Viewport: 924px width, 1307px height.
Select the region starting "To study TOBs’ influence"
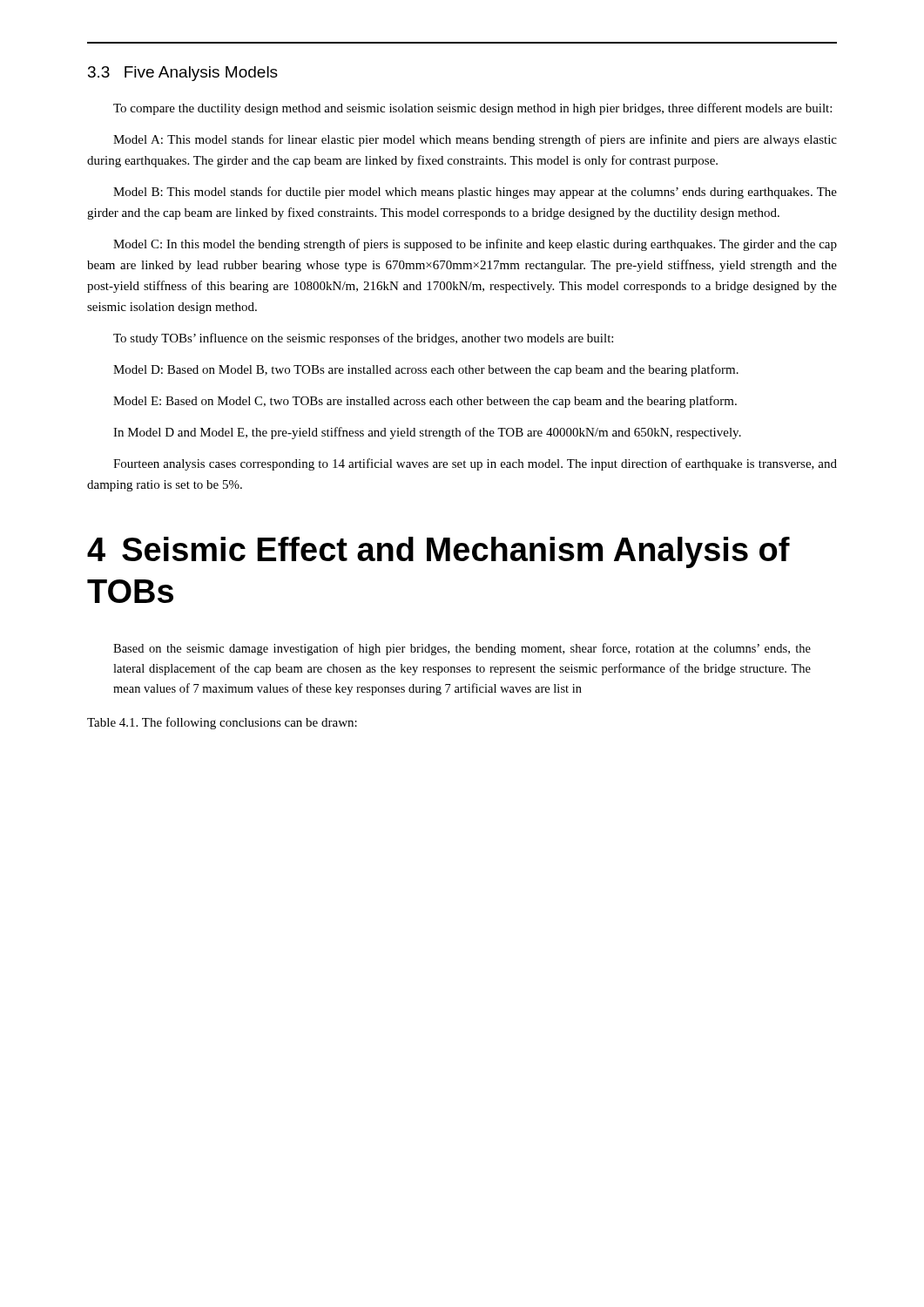click(x=462, y=338)
